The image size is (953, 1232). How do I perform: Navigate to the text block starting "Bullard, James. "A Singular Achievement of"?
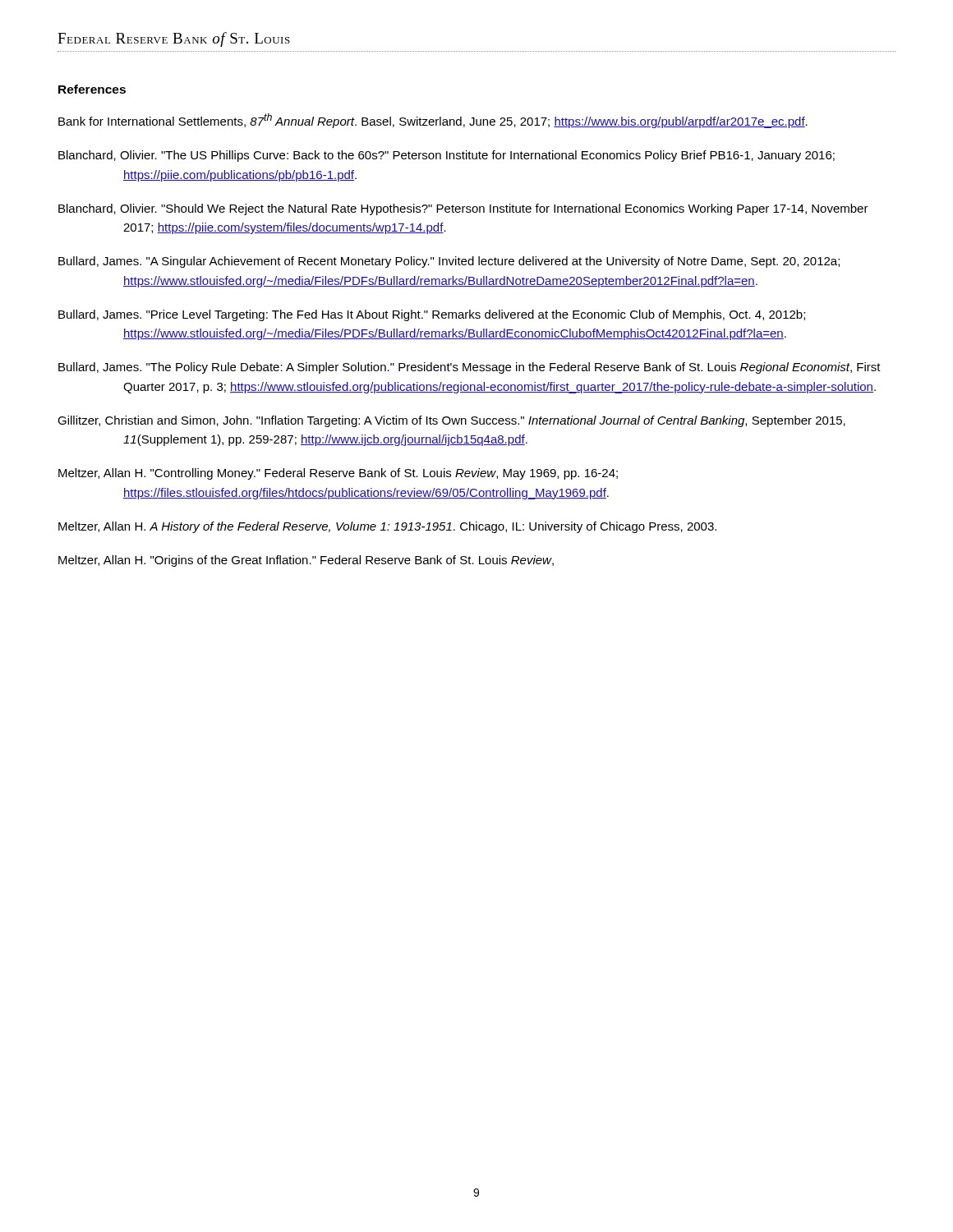point(449,271)
